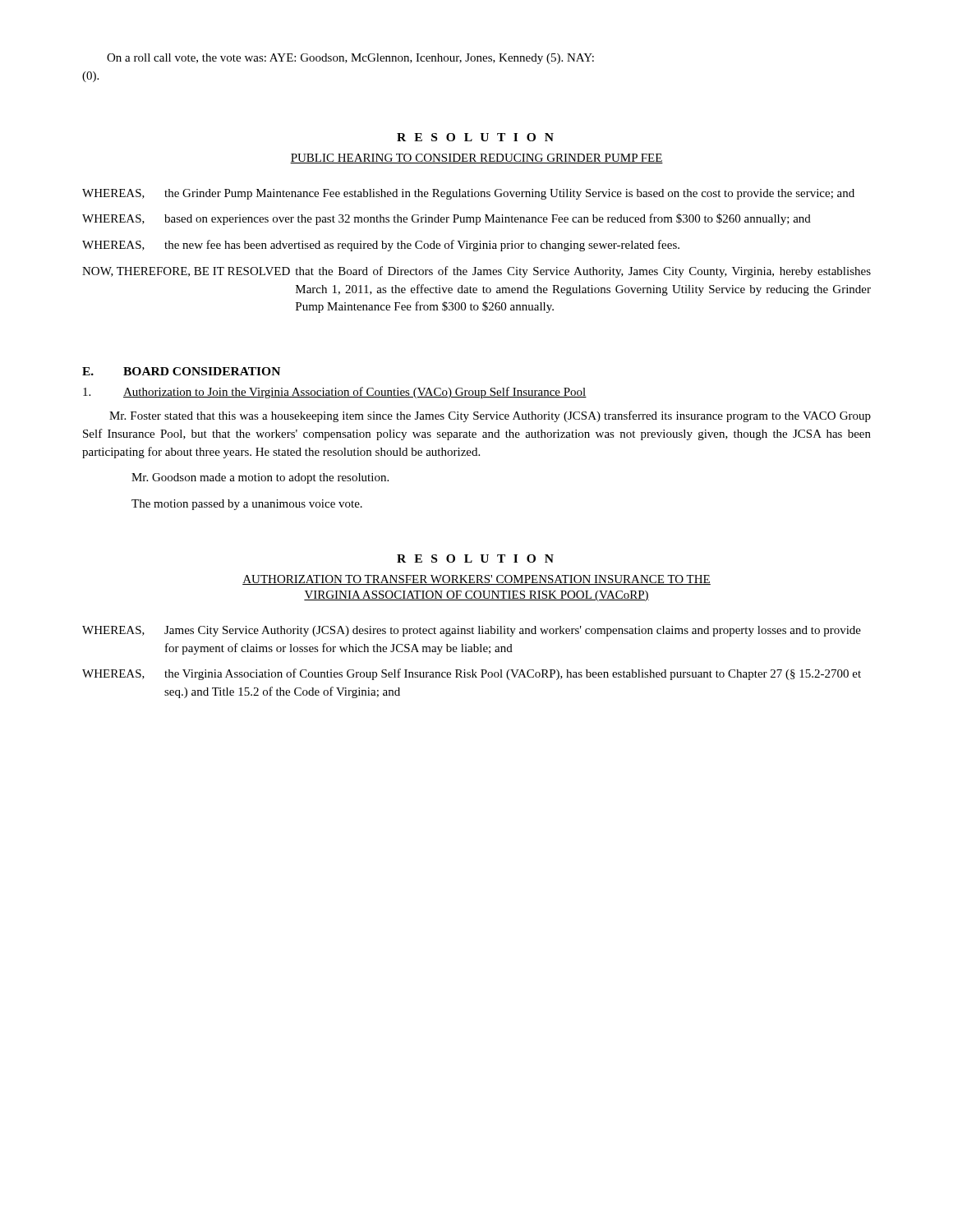Locate the block of text that opens with "NOW, THEREFORE, BE IT RESOLVED that the Board"
The width and height of the screenshot is (953, 1232).
[476, 289]
